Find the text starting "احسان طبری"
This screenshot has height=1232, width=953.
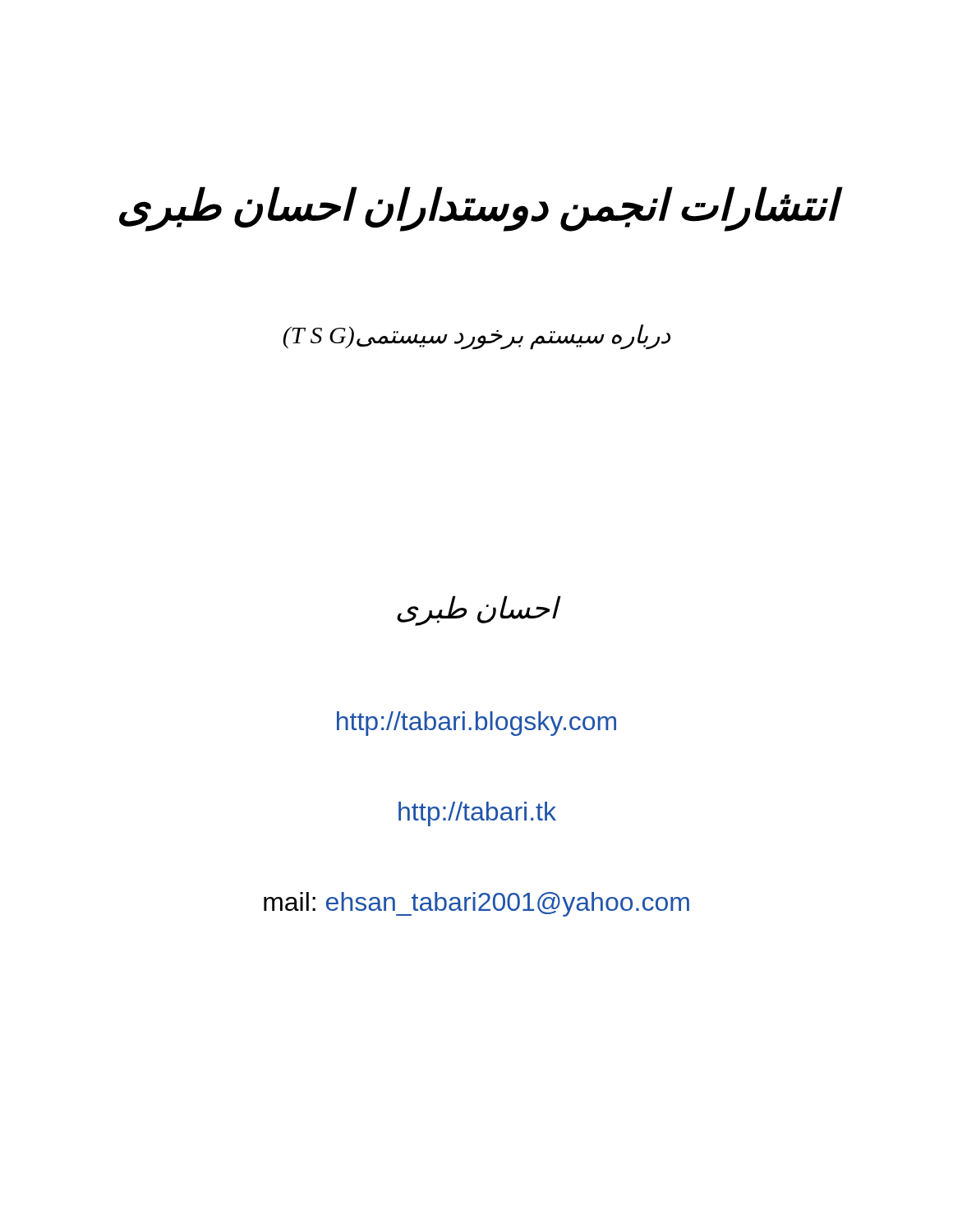[476, 609]
